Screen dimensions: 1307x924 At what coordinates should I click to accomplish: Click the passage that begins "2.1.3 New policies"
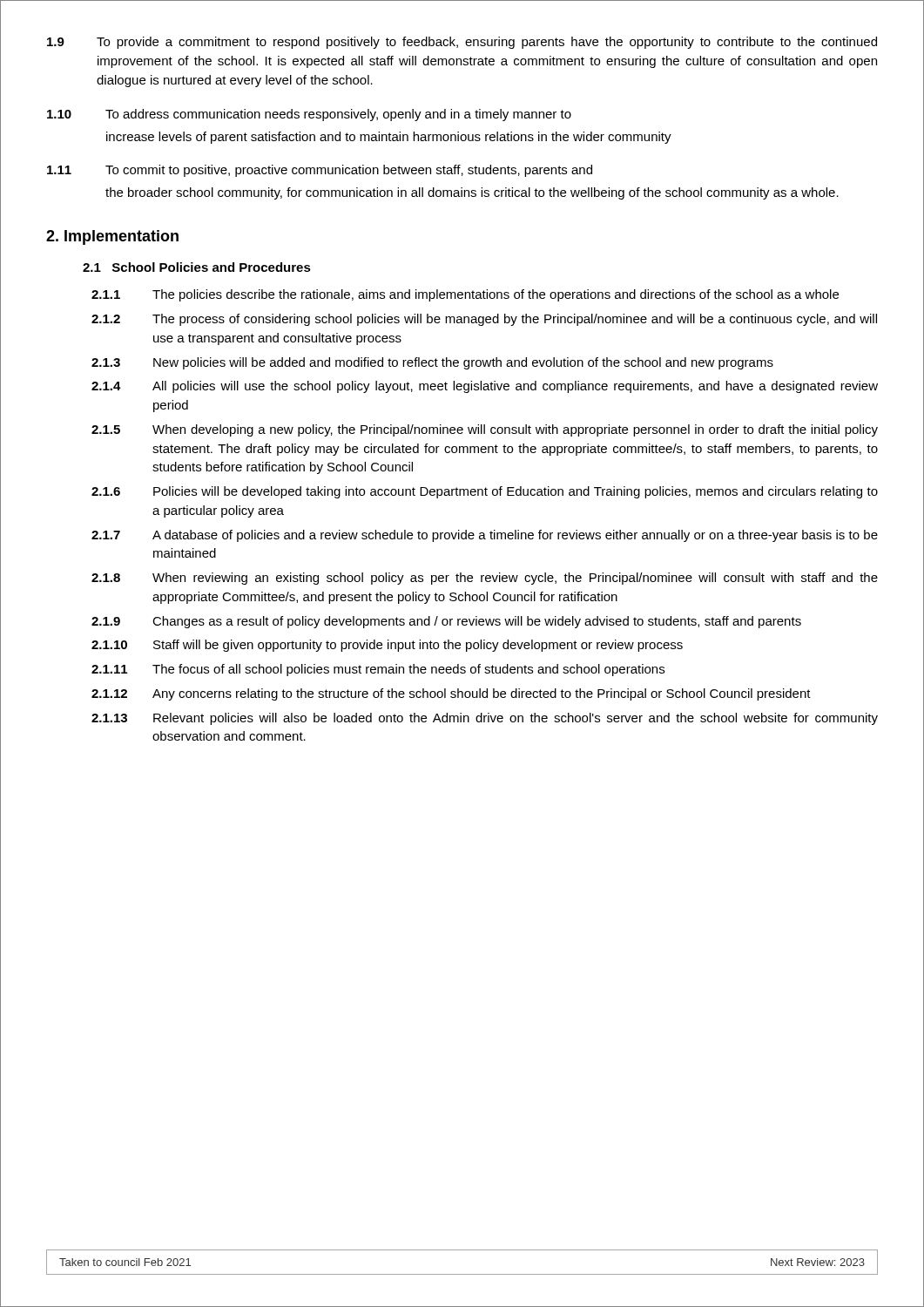(462, 362)
